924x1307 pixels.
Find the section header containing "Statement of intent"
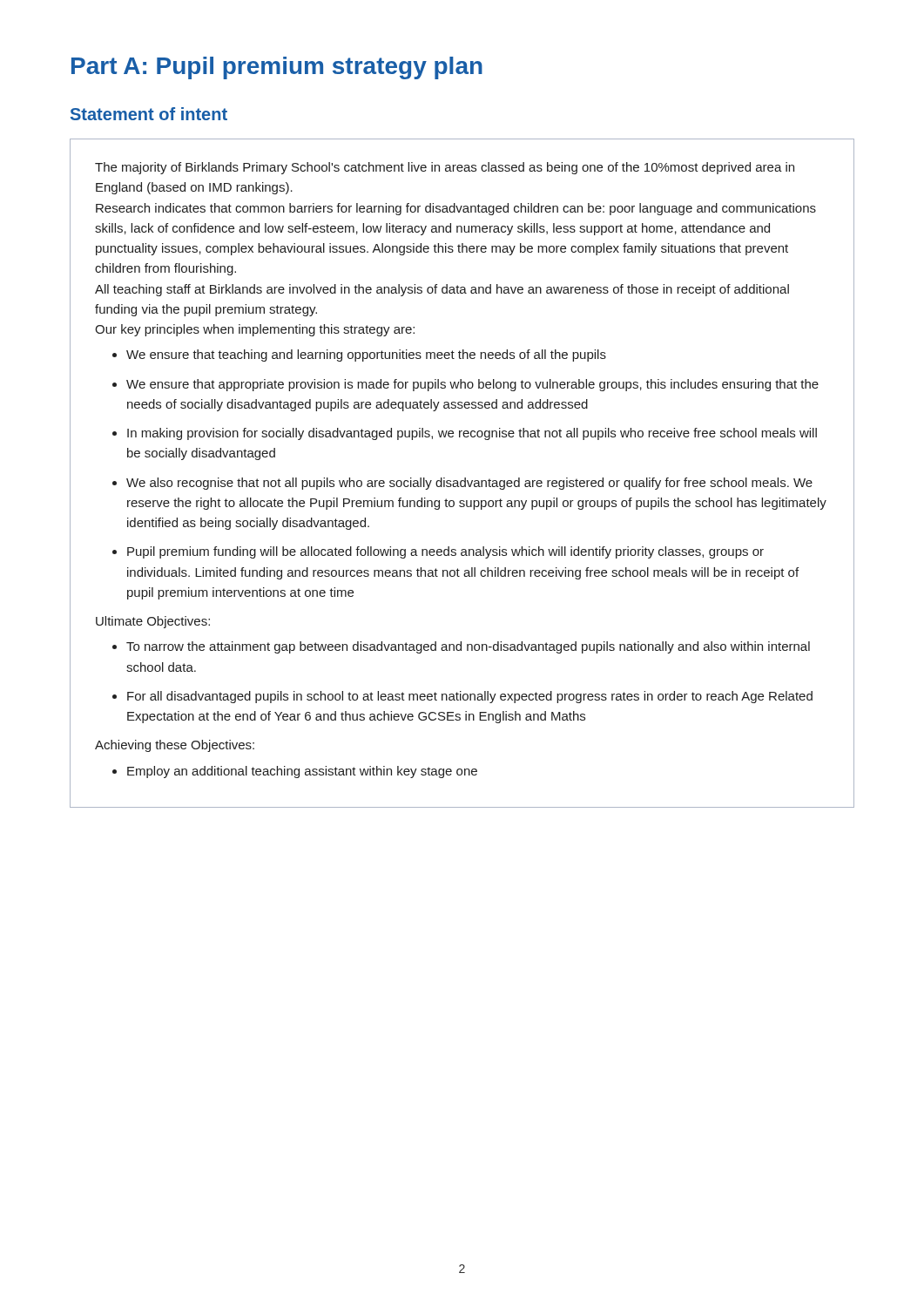[149, 114]
